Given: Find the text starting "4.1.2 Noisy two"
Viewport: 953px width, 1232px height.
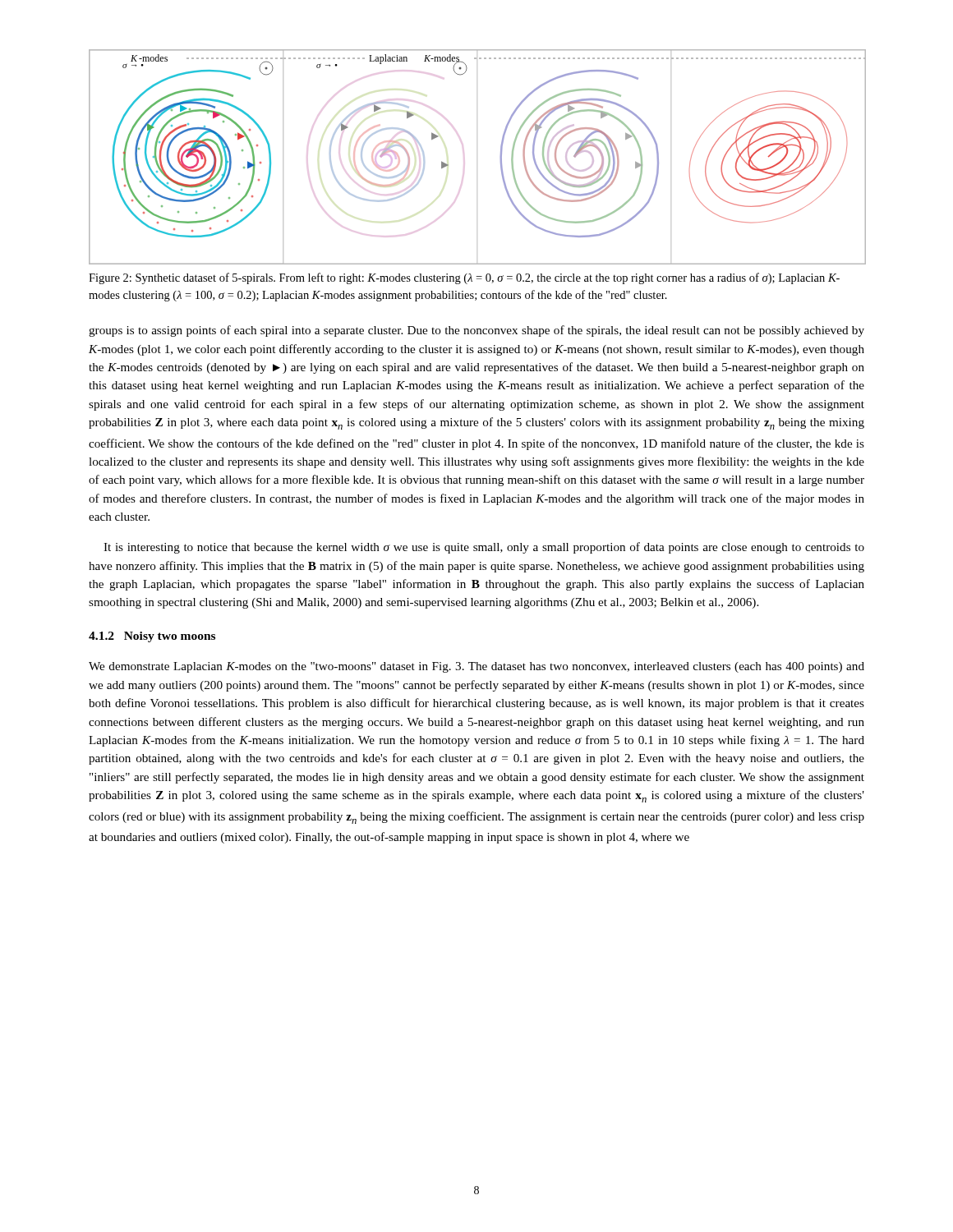Looking at the screenshot, I should pos(152,635).
